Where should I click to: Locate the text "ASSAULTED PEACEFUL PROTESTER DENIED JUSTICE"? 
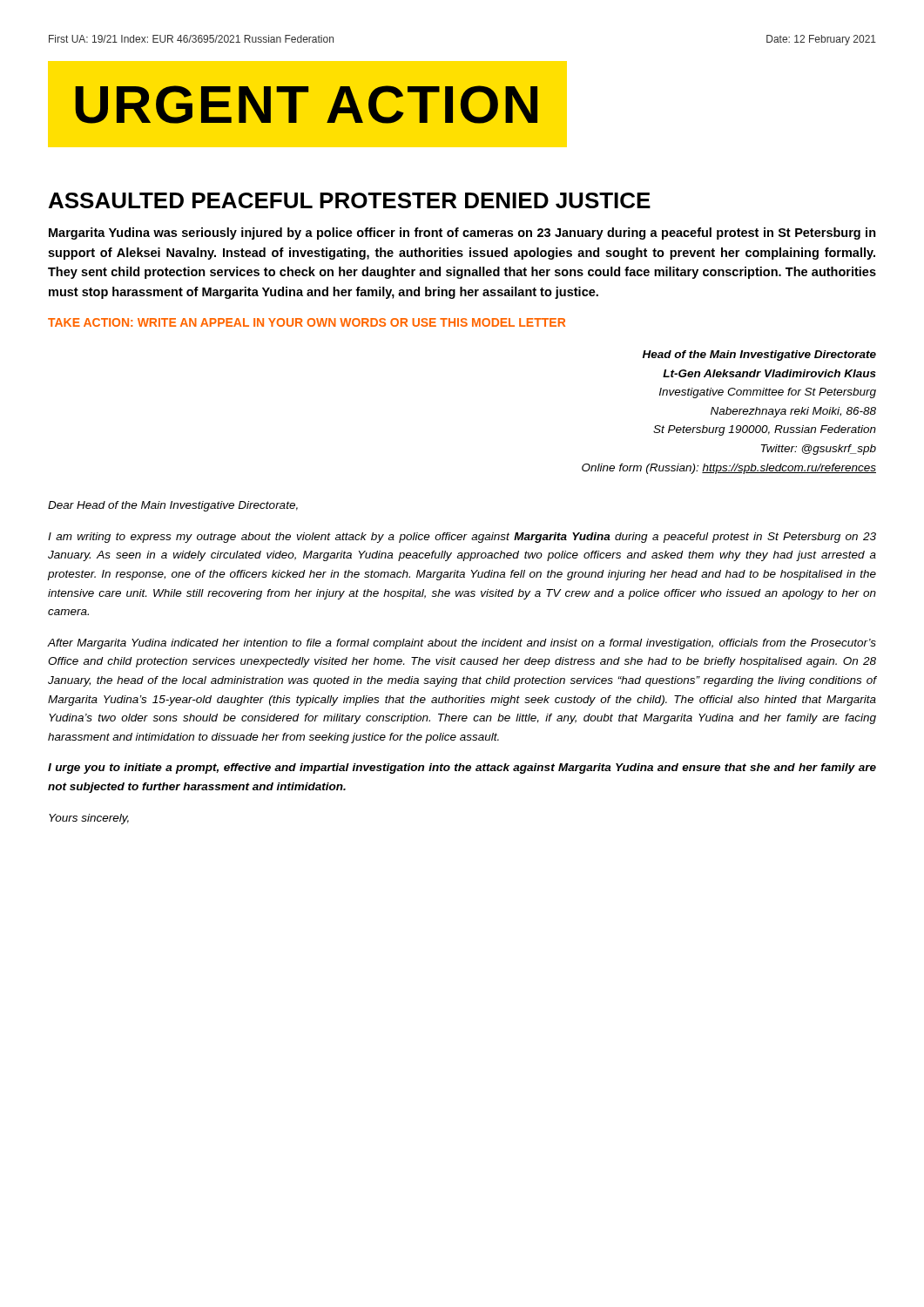[349, 200]
